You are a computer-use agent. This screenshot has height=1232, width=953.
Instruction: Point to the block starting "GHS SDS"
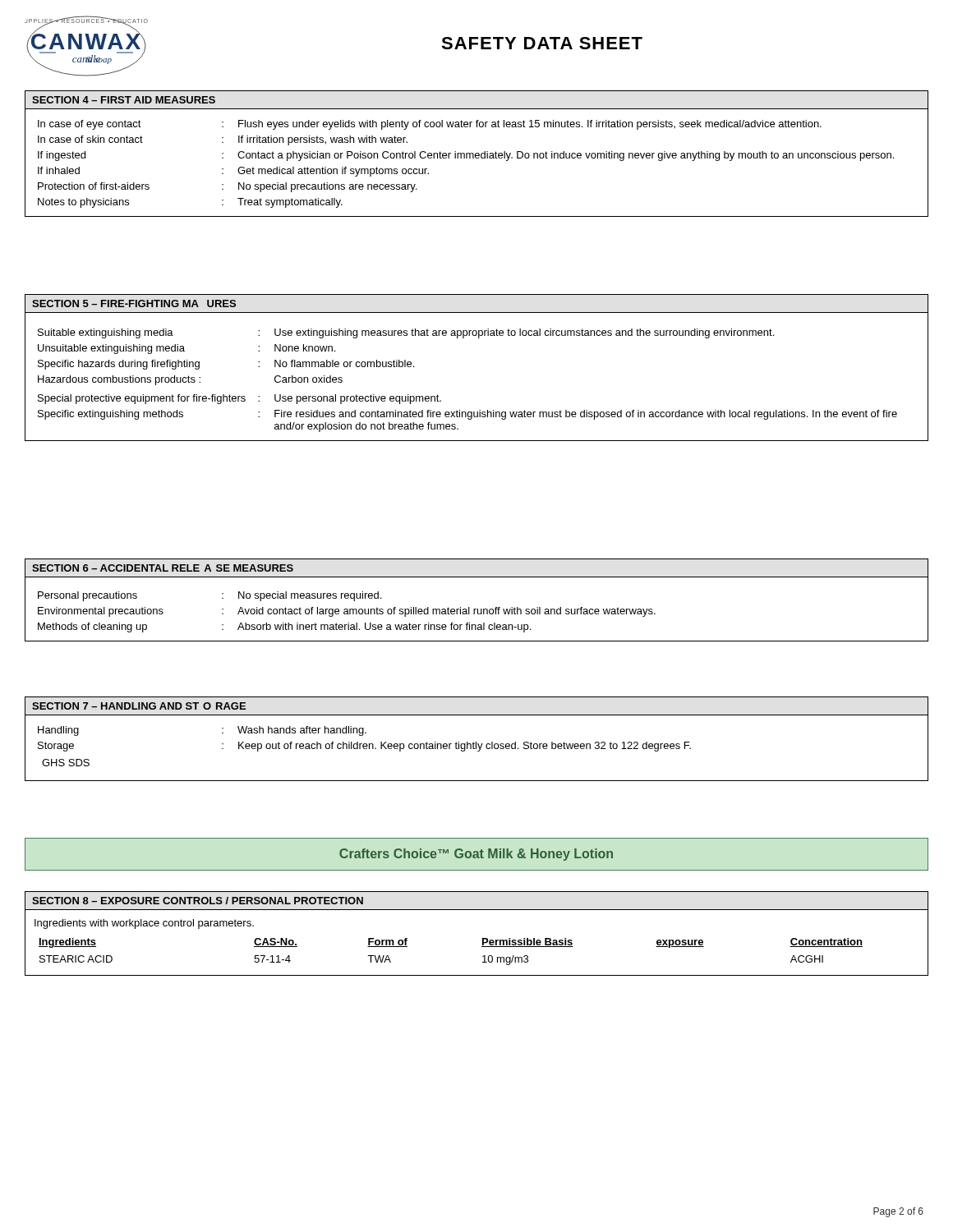tap(66, 763)
